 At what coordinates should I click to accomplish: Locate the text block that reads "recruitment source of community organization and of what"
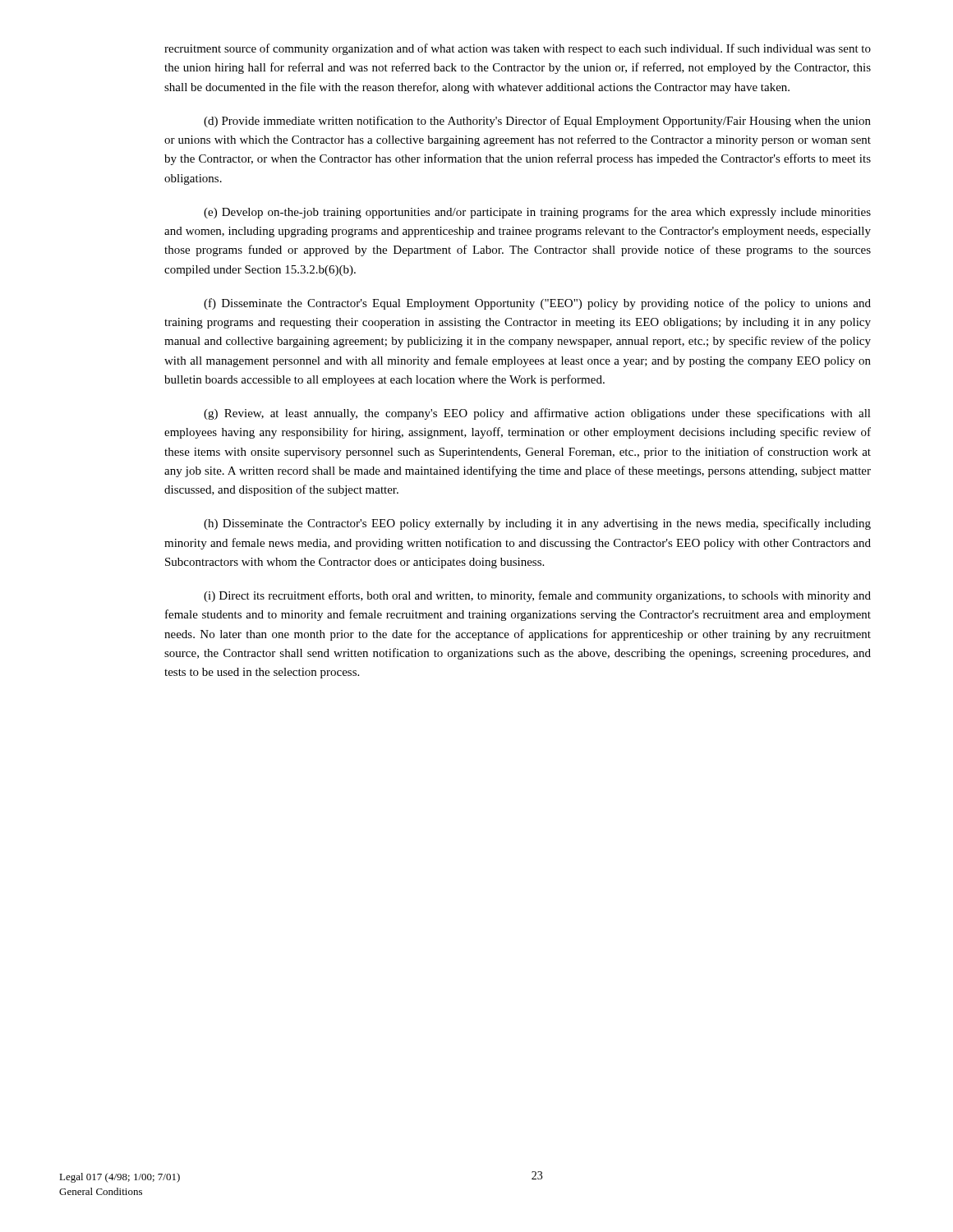pyautogui.click(x=518, y=68)
